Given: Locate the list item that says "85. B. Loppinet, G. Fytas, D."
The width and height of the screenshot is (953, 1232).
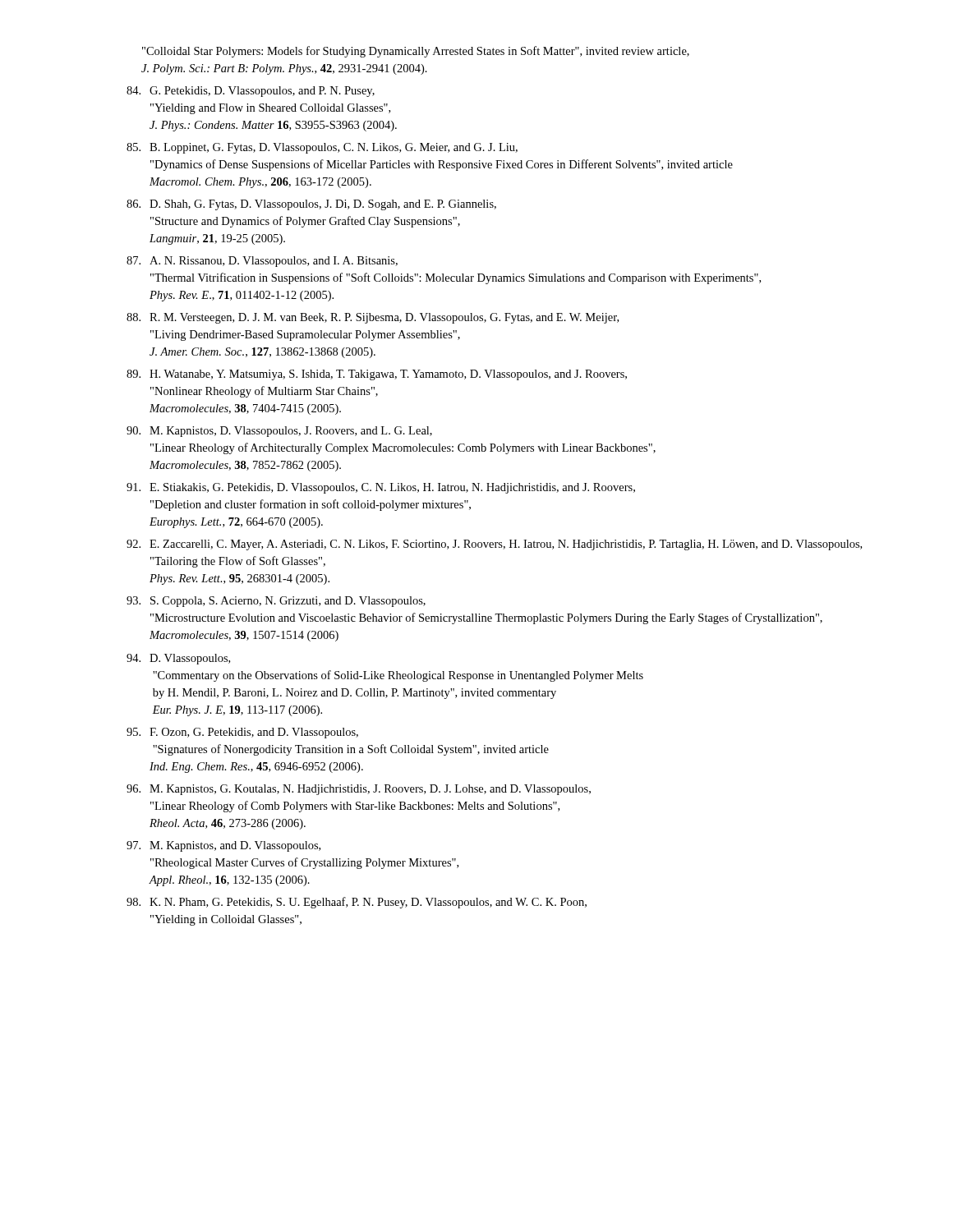Looking at the screenshot, I should (x=493, y=165).
